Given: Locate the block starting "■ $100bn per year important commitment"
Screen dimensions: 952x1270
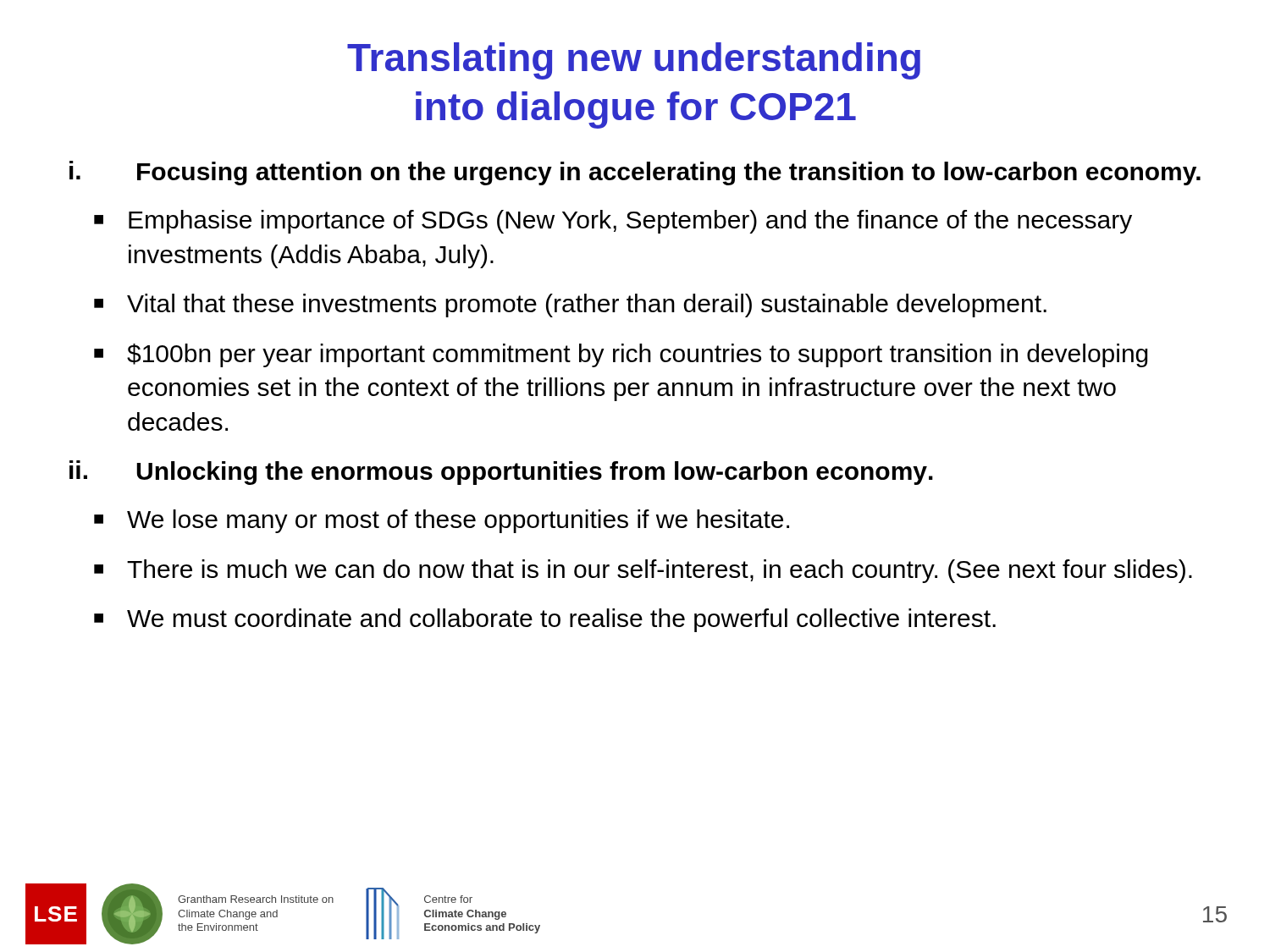Looking at the screenshot, I should pos(648,388).
